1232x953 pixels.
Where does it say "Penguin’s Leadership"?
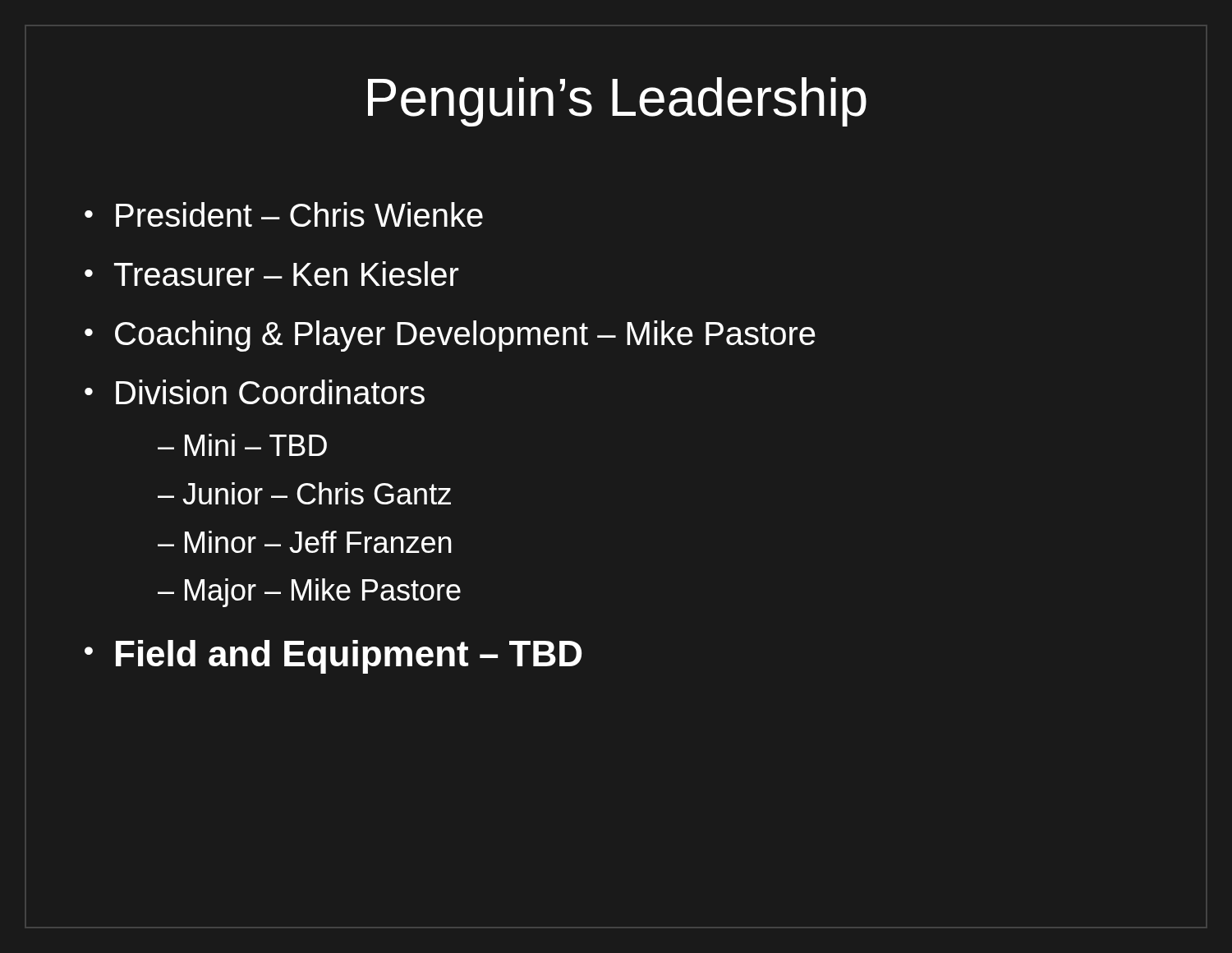pos(616,102)
